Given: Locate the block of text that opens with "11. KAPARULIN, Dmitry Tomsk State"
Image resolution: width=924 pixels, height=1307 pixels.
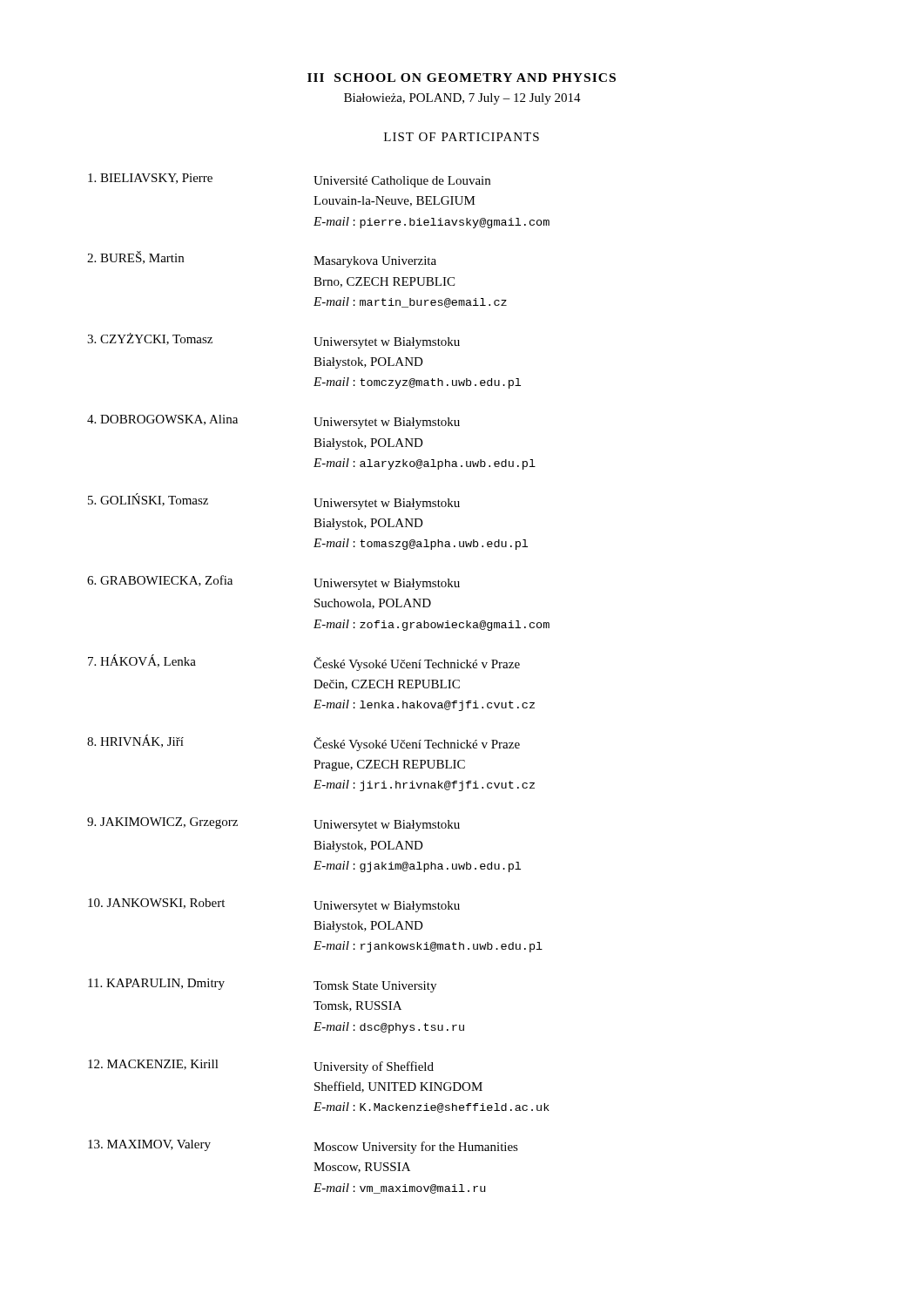Looking at the screenshot, I should [x=153, y=986].
